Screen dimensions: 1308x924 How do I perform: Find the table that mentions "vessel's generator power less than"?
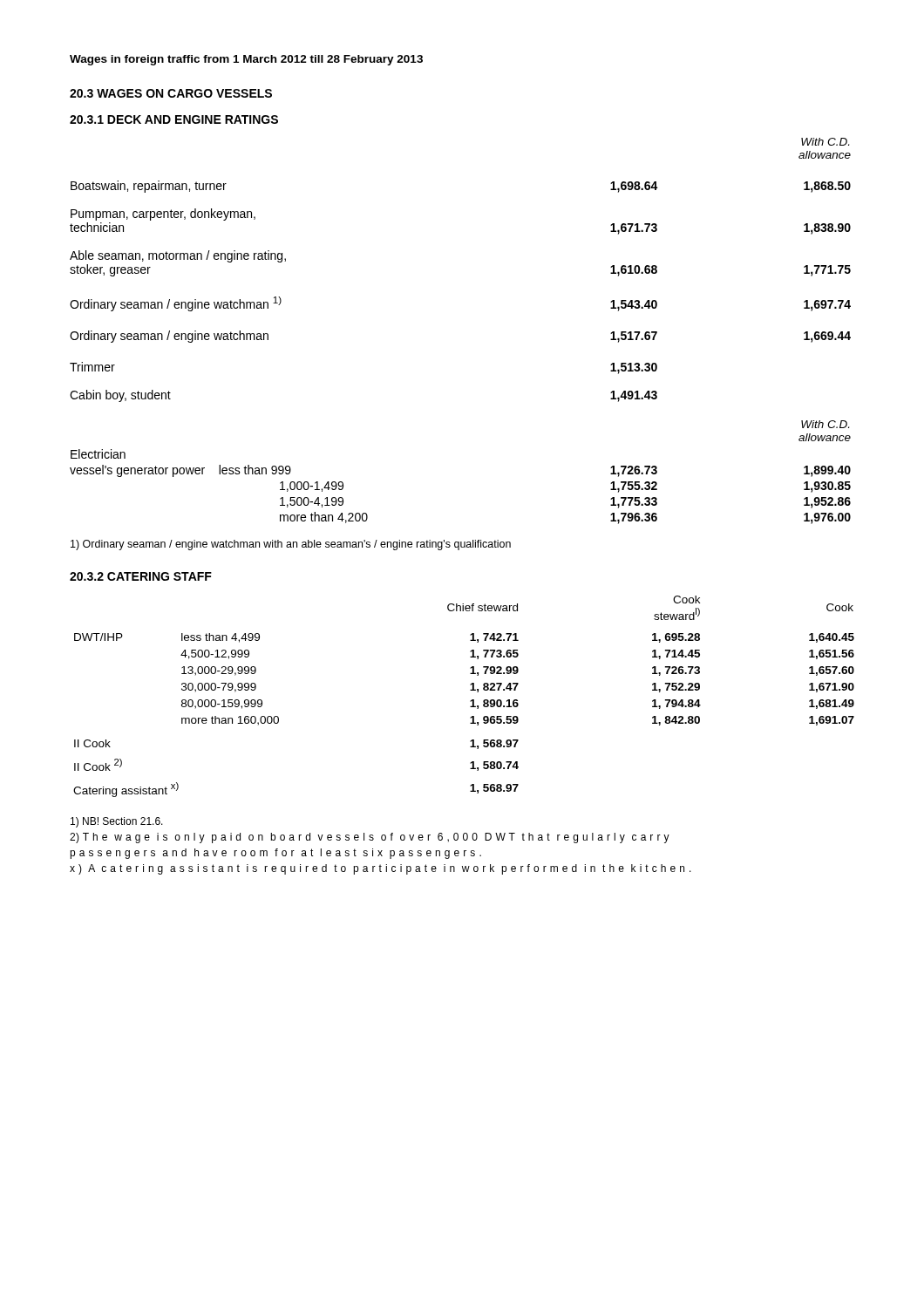(x=462, y=330)
